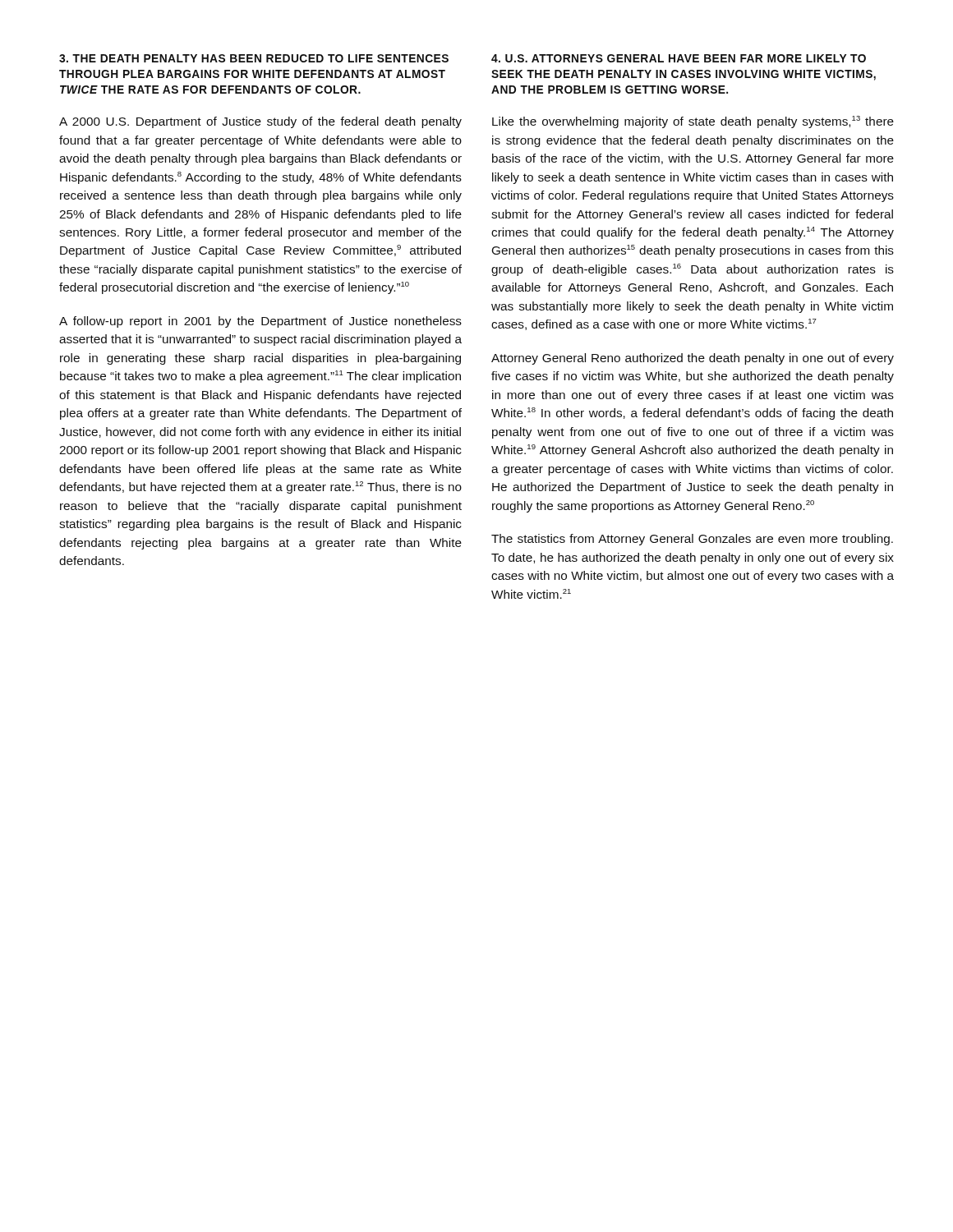Find the text block starting "Like the overwhelming majority of state death penalty"
Image resolution: width=953 pixels, height=1232 pixels.
(x=693, y=222)
